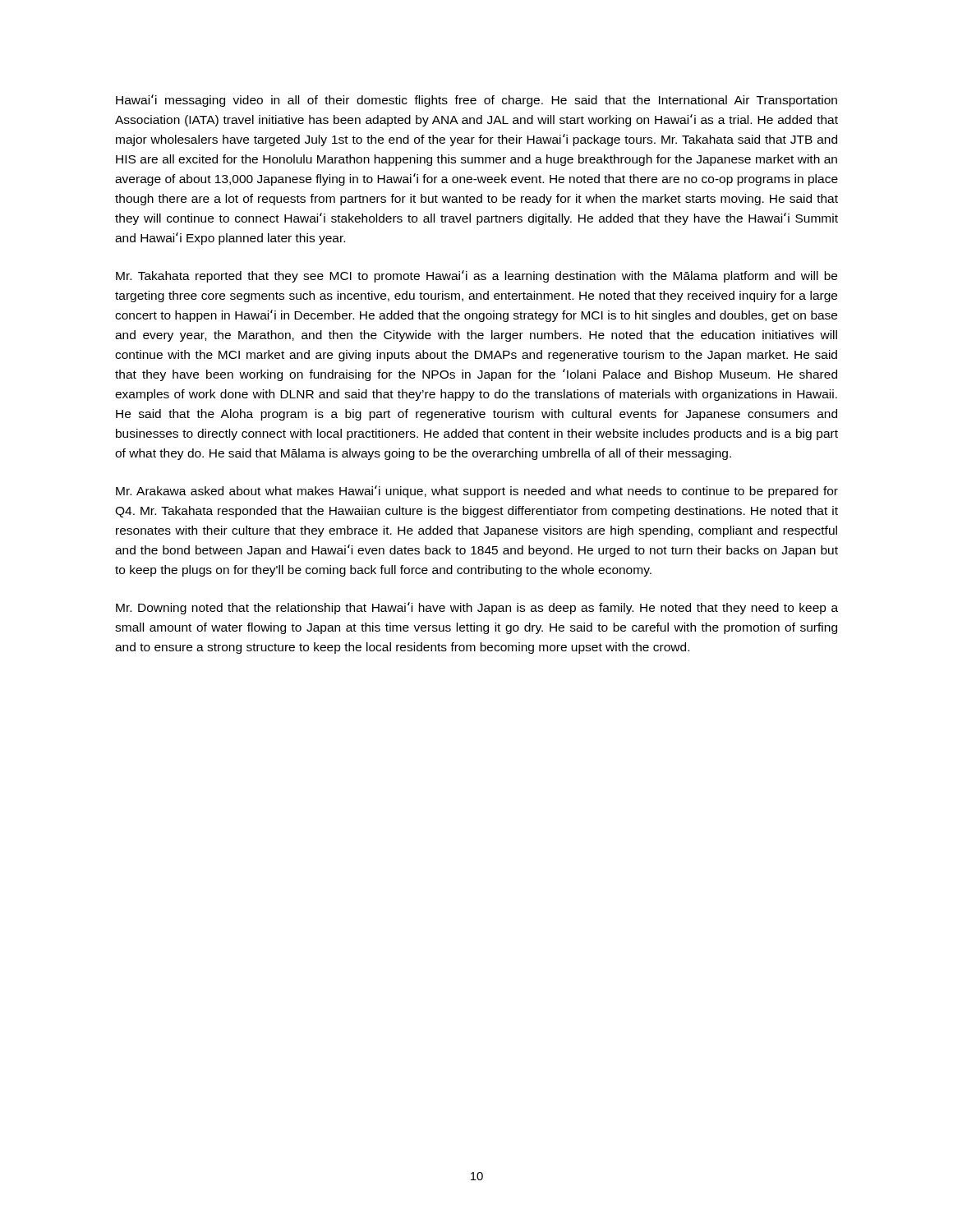Navigate to the text block starting "Mr. Arakawa asked about what makes Hawaiʻi unique,"
The width and height of the screenshot is (953, 1232).
[x=476, y=530]
